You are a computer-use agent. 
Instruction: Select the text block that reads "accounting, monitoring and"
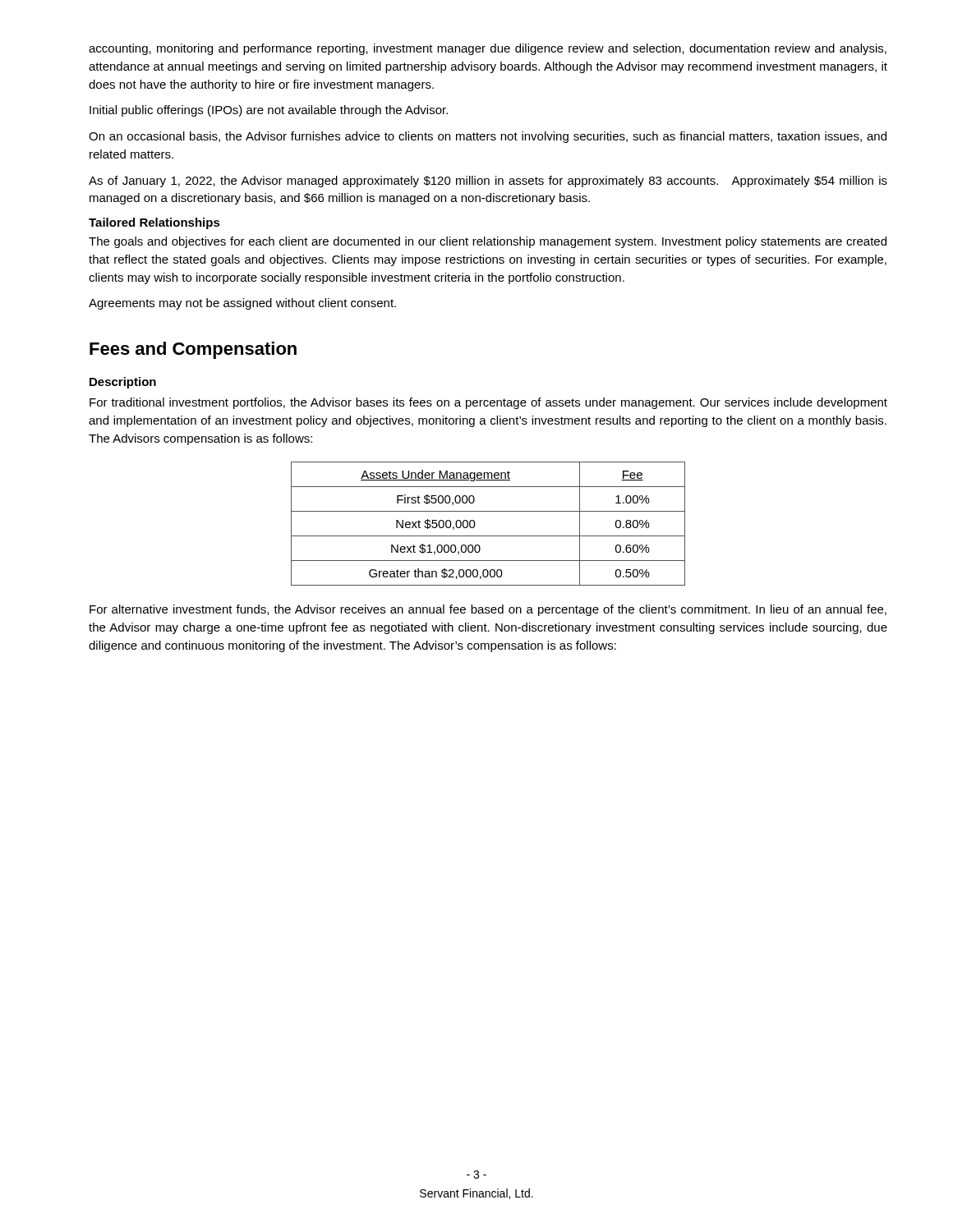[x=488, y=66]
